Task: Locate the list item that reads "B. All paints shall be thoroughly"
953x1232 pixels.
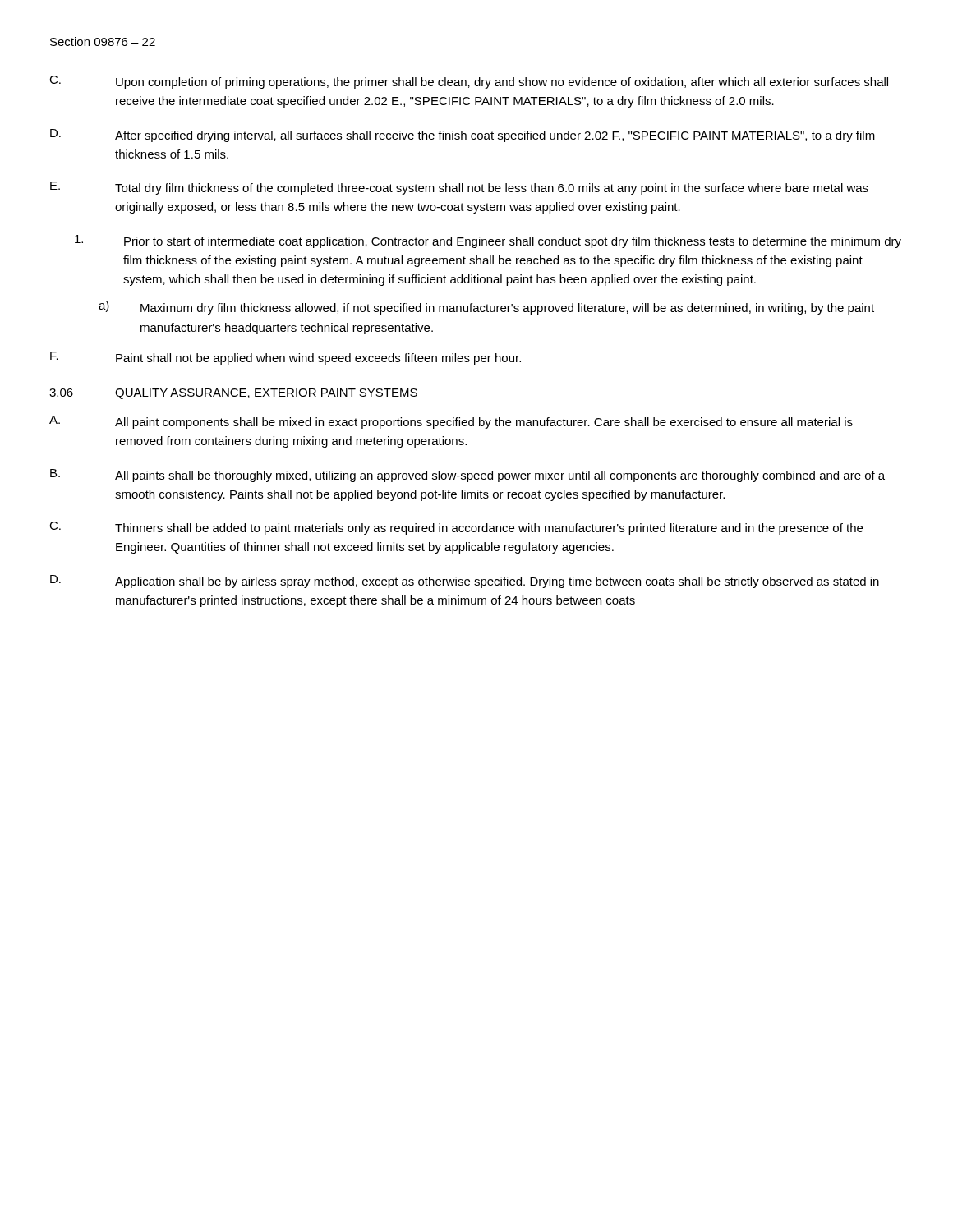Action: (x=476, y=484)
